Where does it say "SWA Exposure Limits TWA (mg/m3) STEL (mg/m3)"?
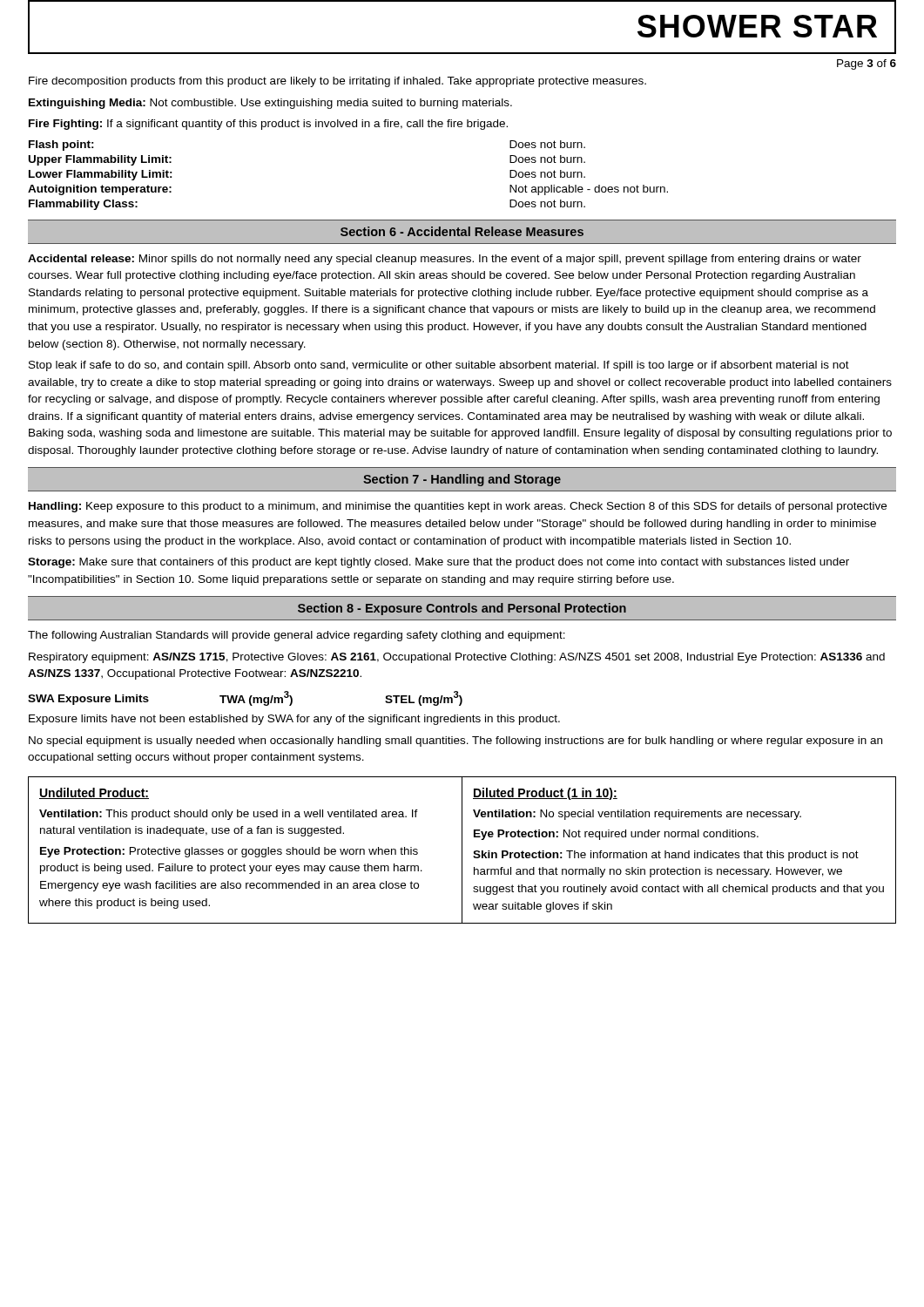The image size is (924, 1307). 245,697
